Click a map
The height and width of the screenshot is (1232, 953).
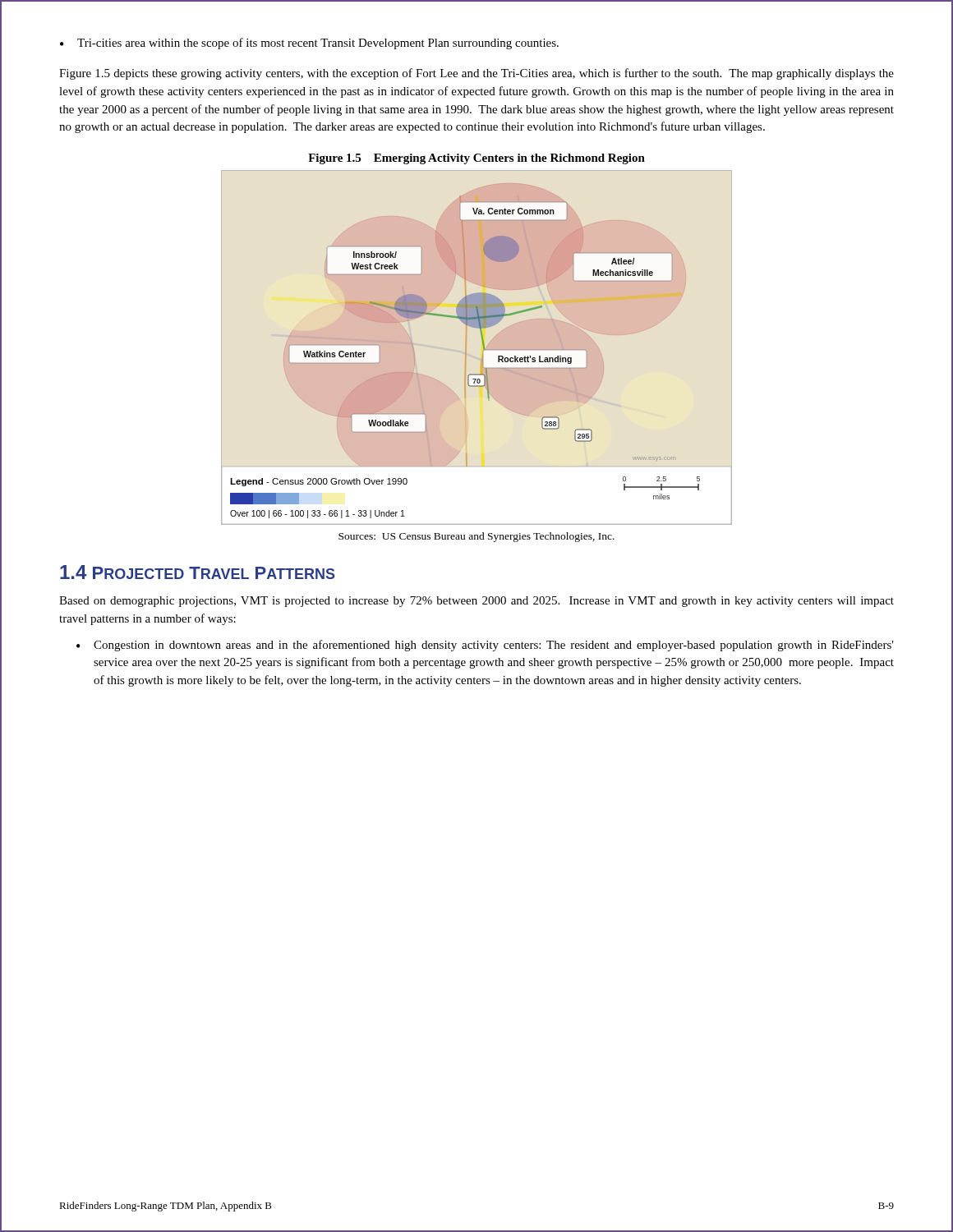pyautogui.click(x=476, y=348)
